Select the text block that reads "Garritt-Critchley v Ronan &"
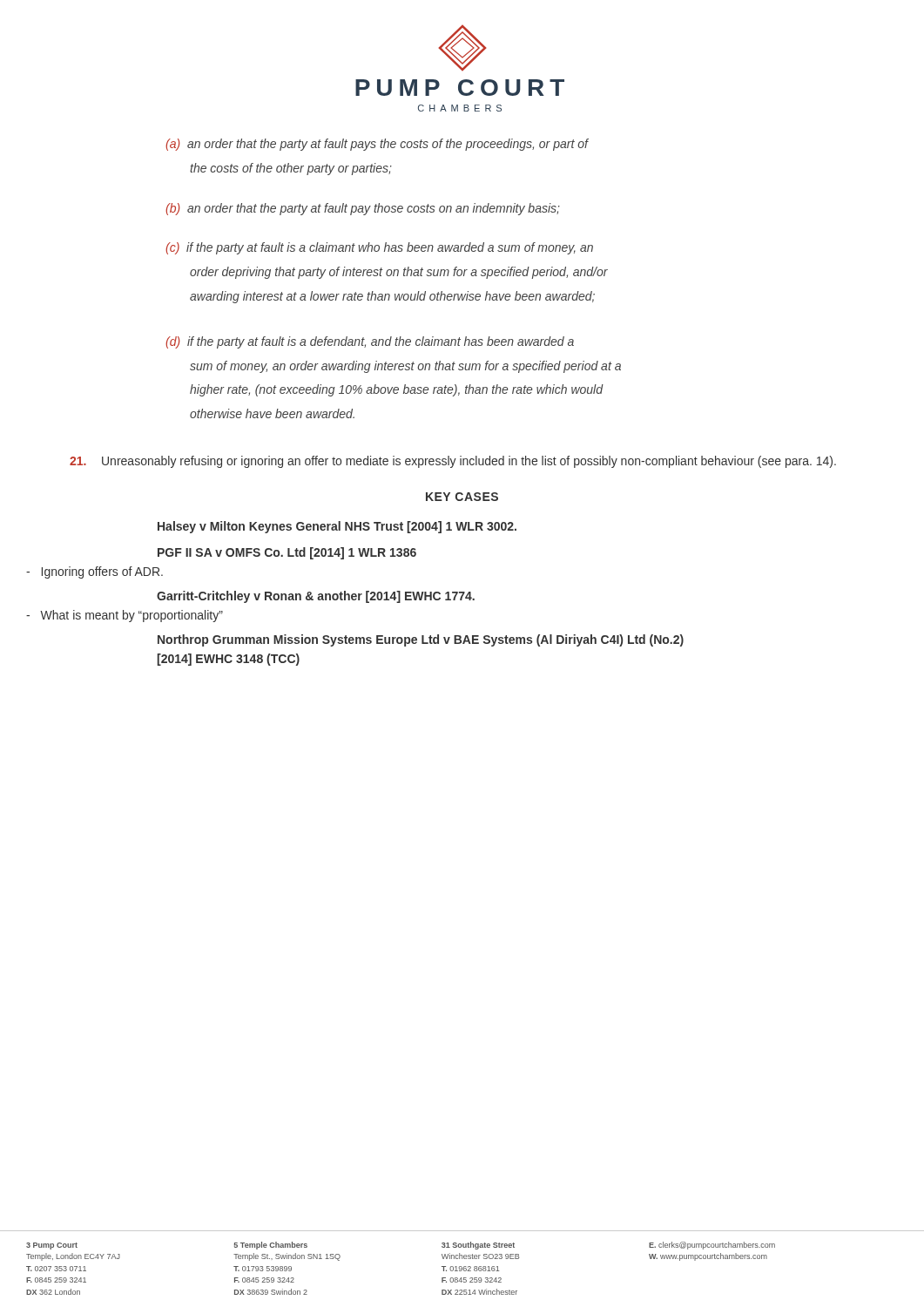 click(x=316, y=596)
